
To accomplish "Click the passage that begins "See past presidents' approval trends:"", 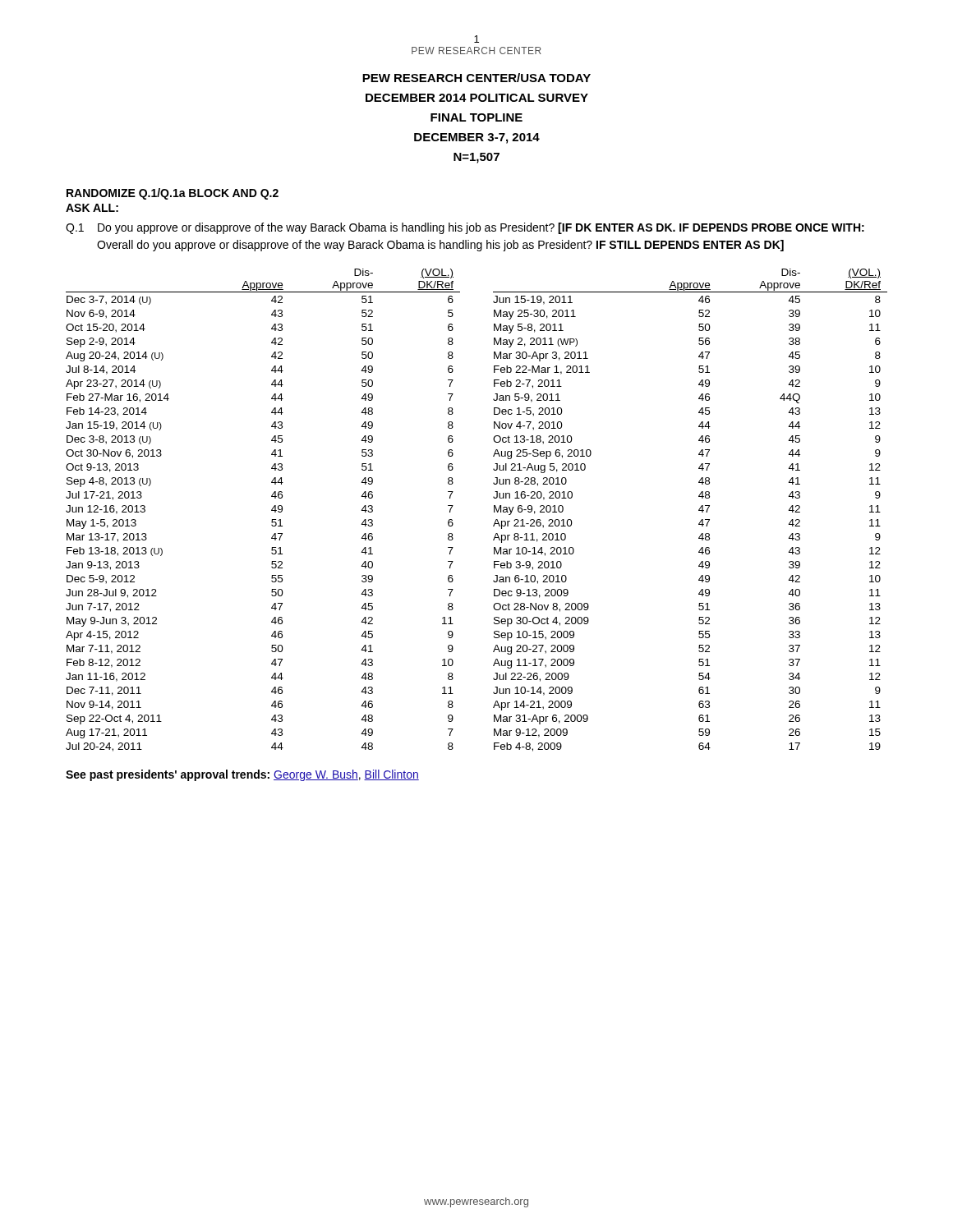I will tap(242, 774).
